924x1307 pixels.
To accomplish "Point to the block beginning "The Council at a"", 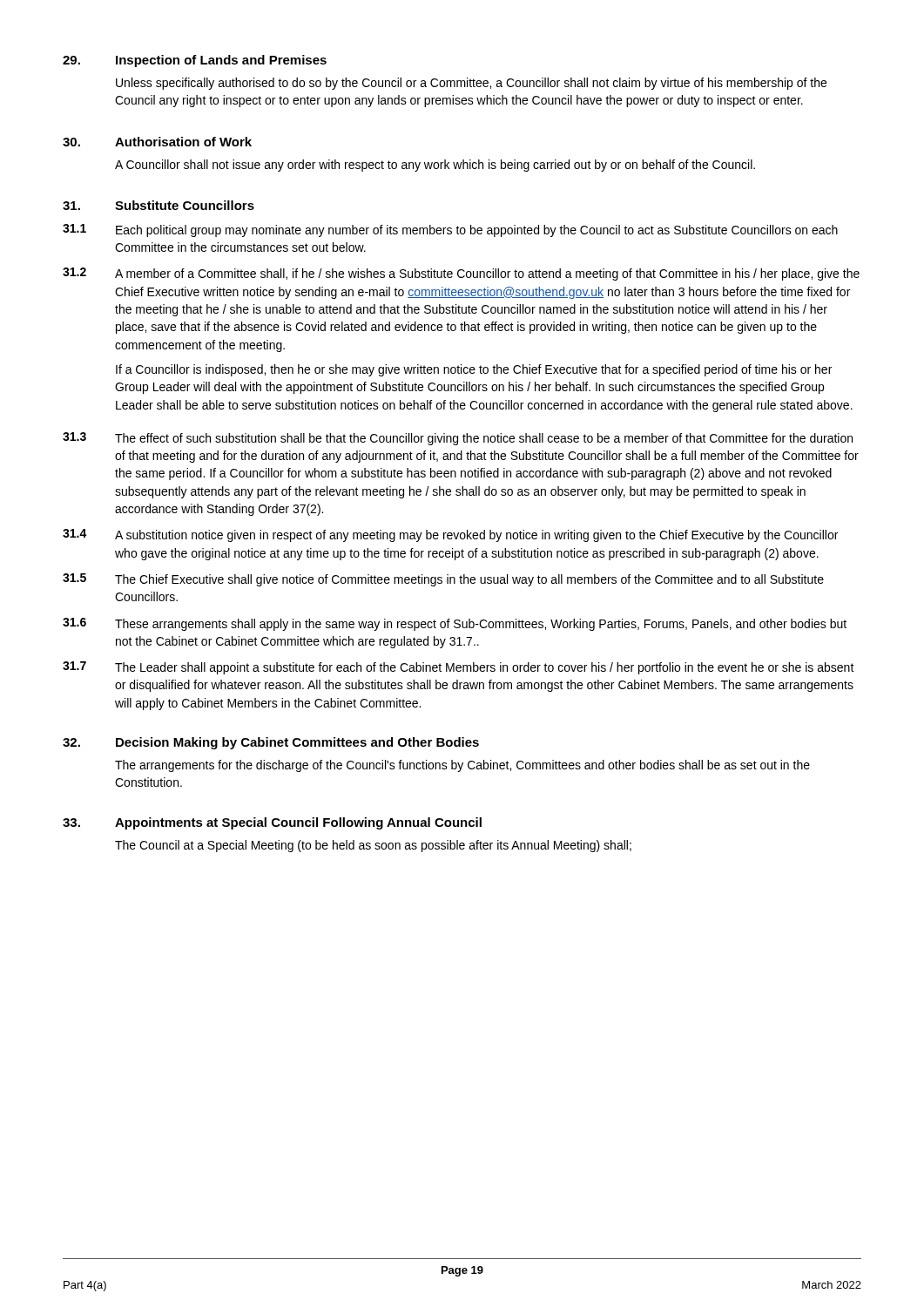I will [374, 845].
